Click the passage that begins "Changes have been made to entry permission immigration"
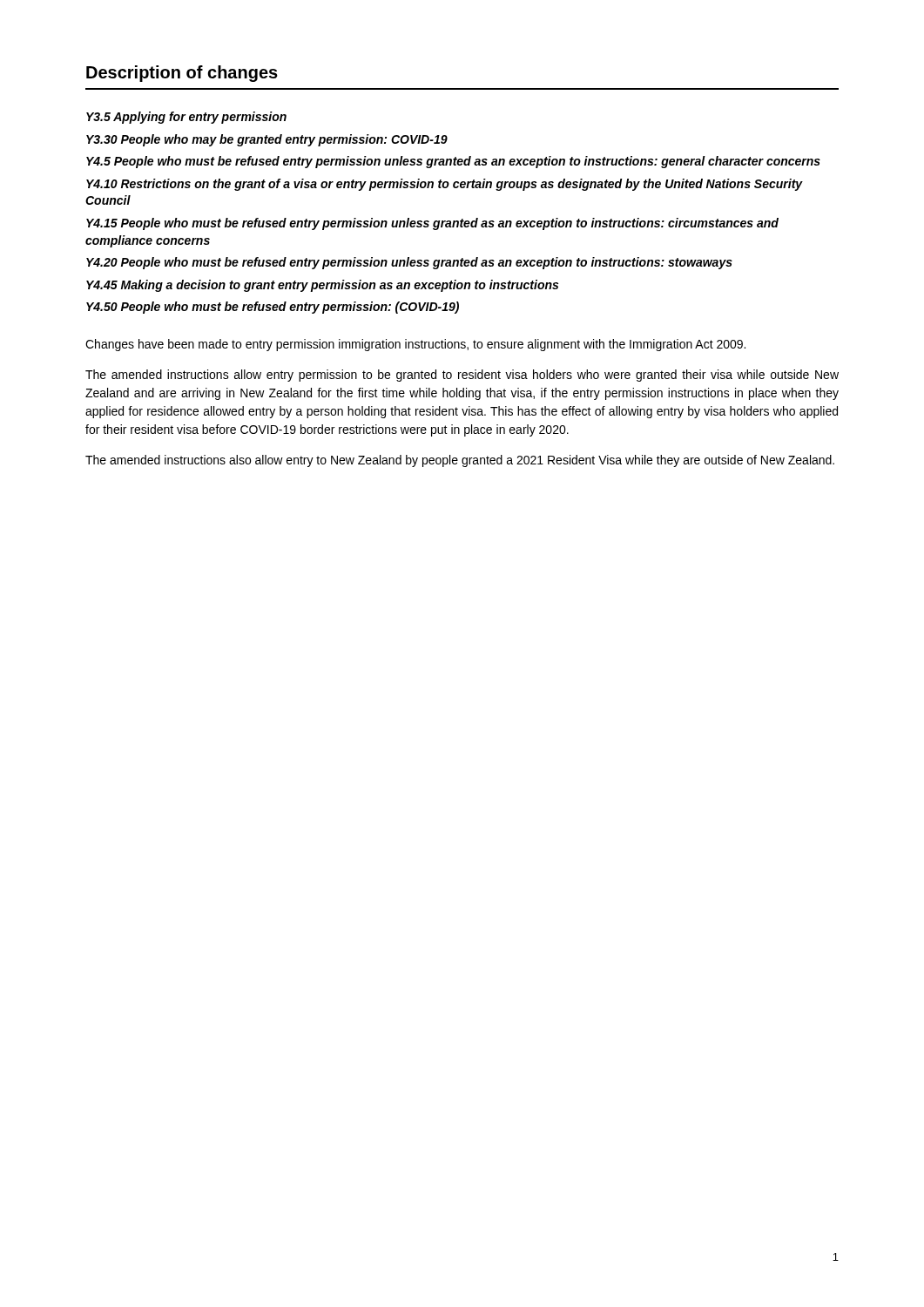The width and height of the screenshot is (924, 1307). [416, 344]
